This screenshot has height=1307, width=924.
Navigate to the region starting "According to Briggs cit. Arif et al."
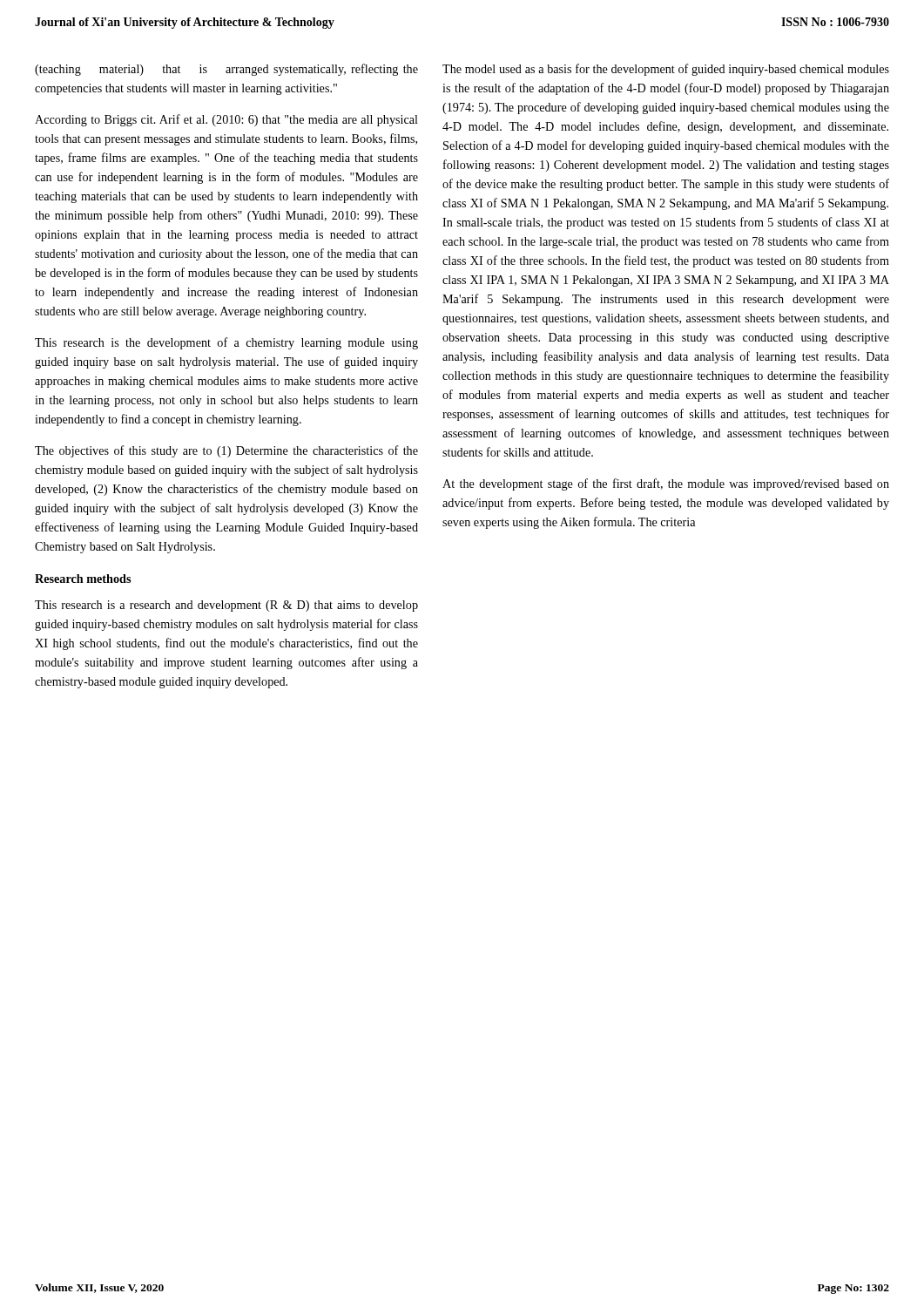[226, 215]
